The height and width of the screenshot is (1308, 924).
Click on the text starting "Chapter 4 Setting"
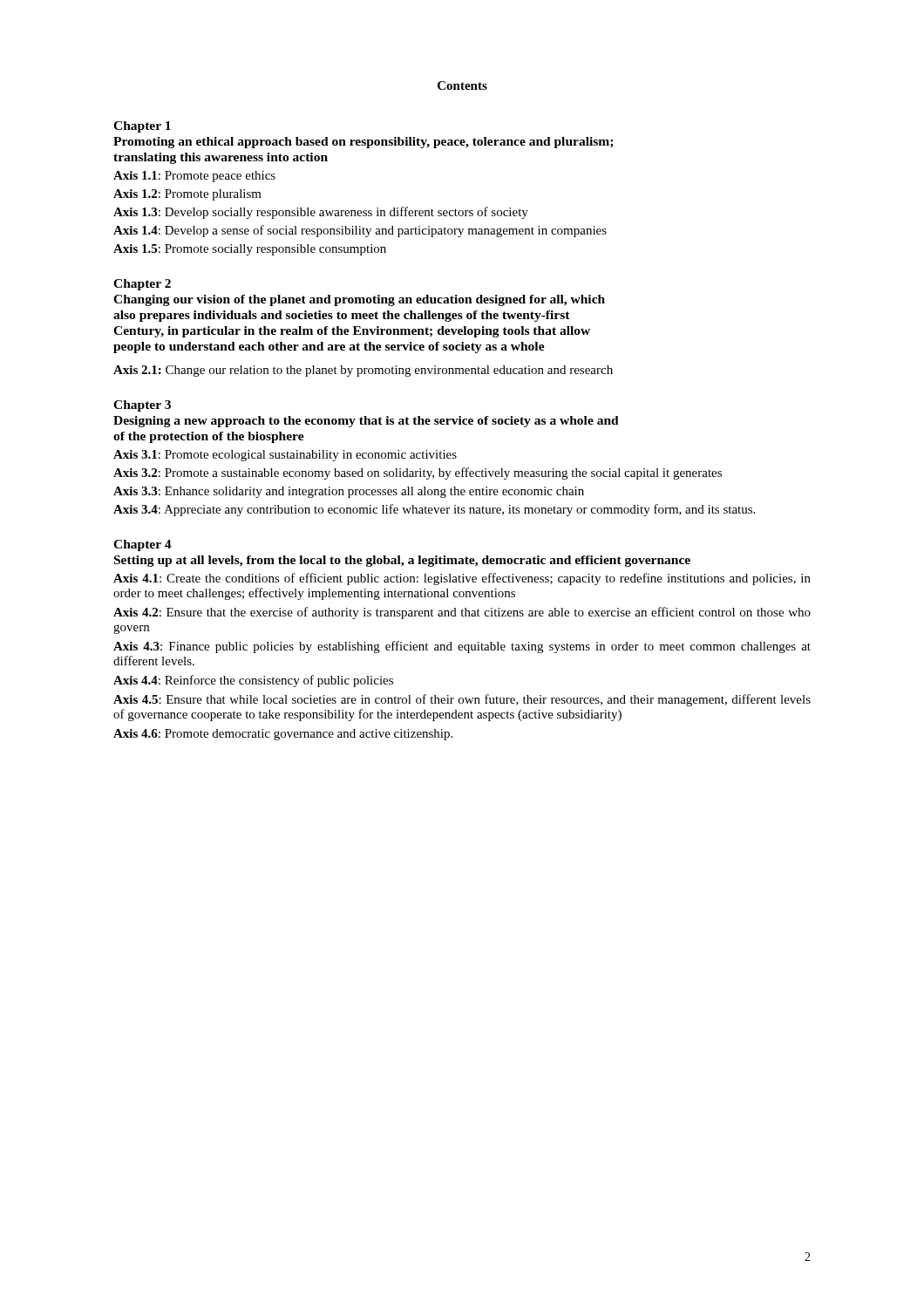coord(402,552)
